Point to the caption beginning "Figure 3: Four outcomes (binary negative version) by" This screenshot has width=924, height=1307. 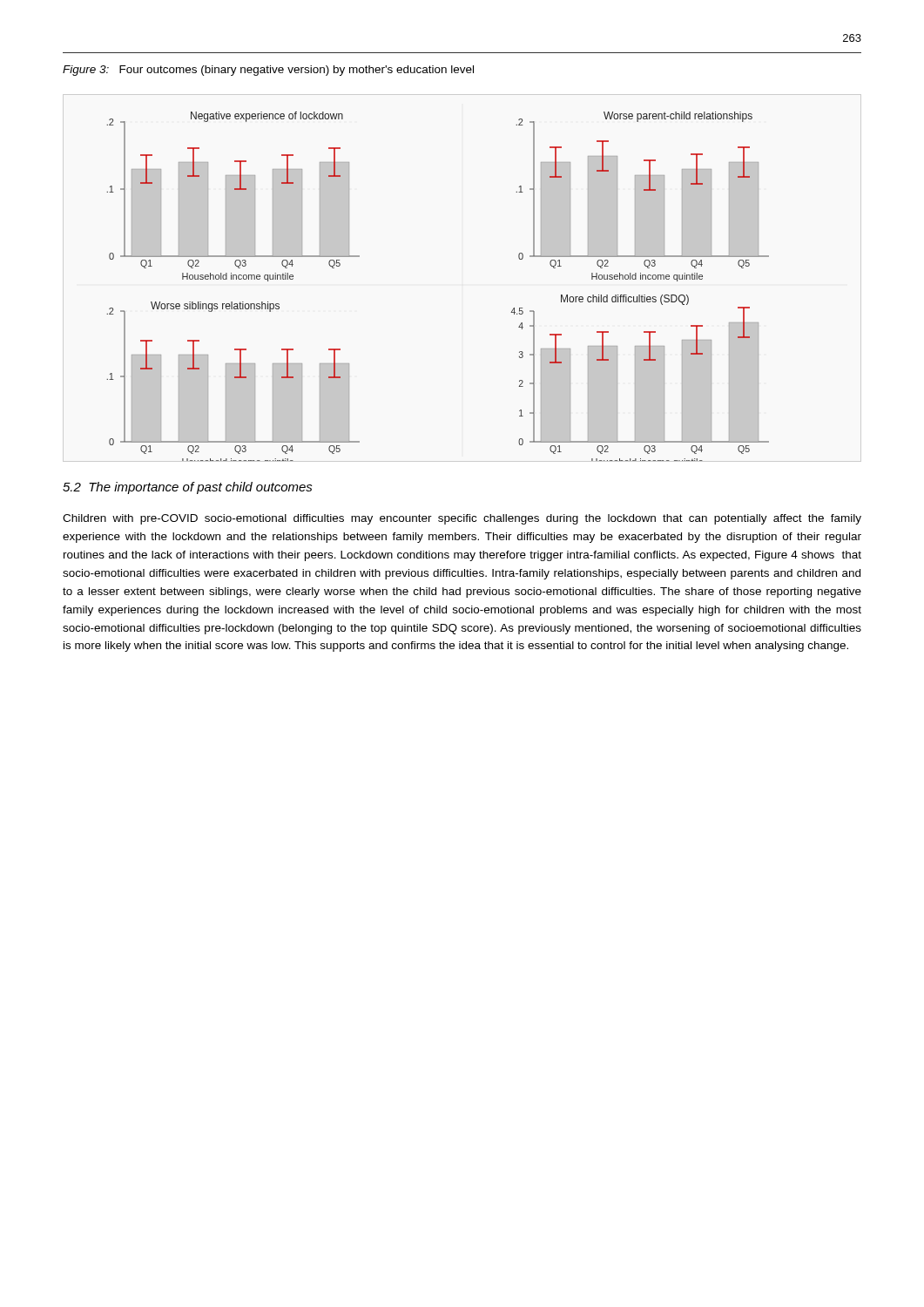pyautogui.click(x=269, y=69)
